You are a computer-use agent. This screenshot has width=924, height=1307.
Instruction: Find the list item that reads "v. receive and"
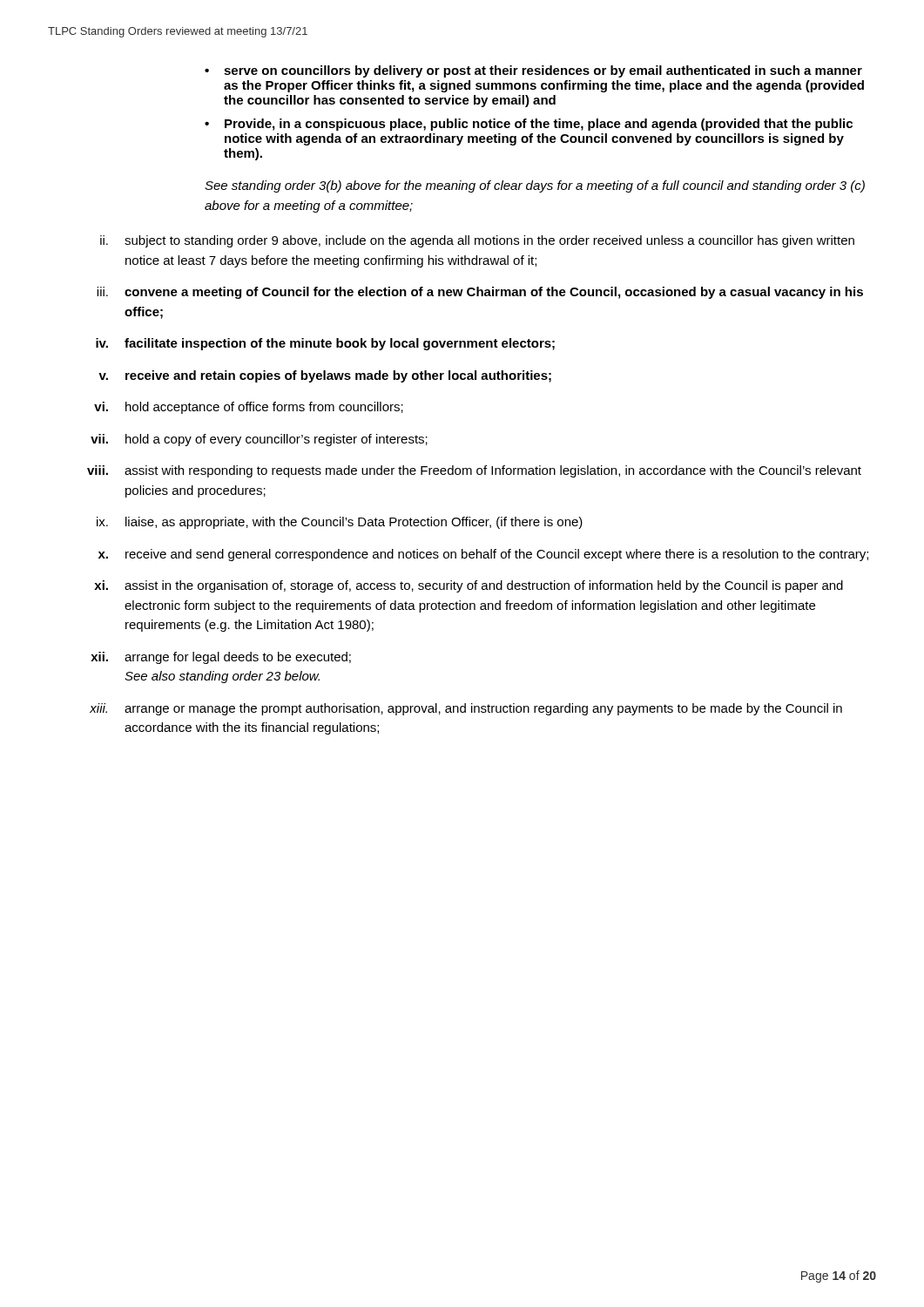(x=462, y=375)
